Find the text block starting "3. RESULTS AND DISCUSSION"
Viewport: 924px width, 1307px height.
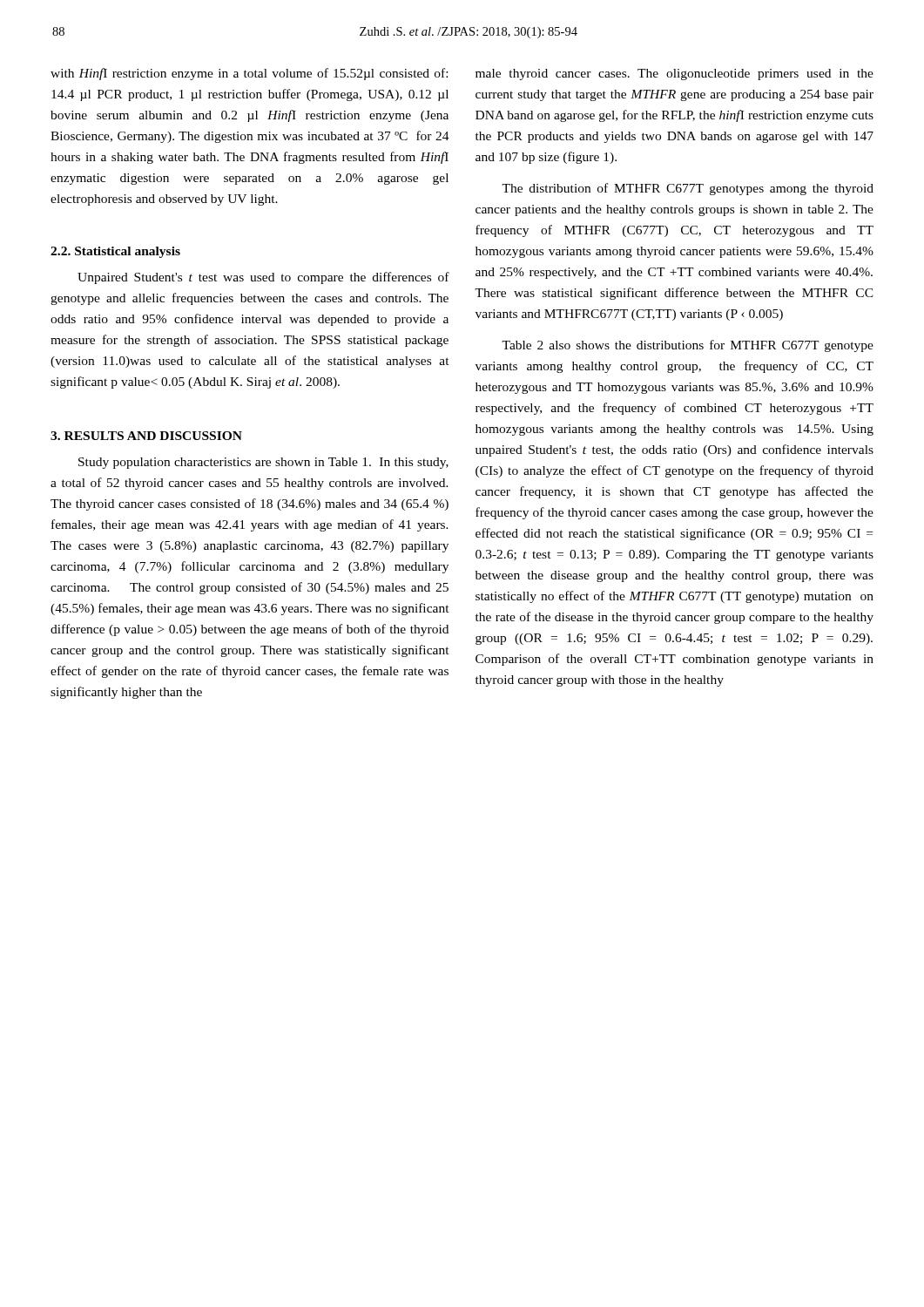250,436
